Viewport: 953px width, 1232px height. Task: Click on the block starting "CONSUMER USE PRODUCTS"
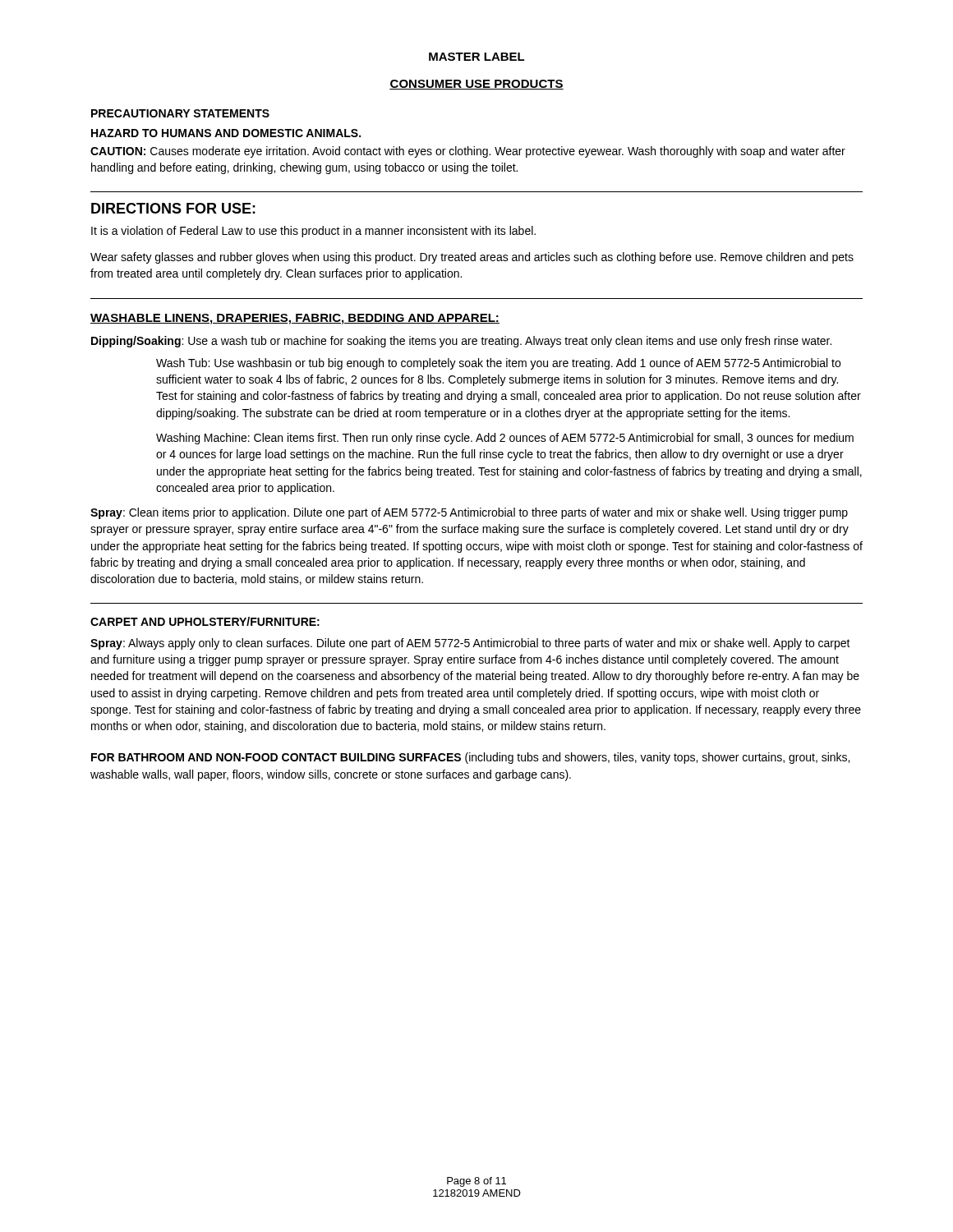pos(476,83)
